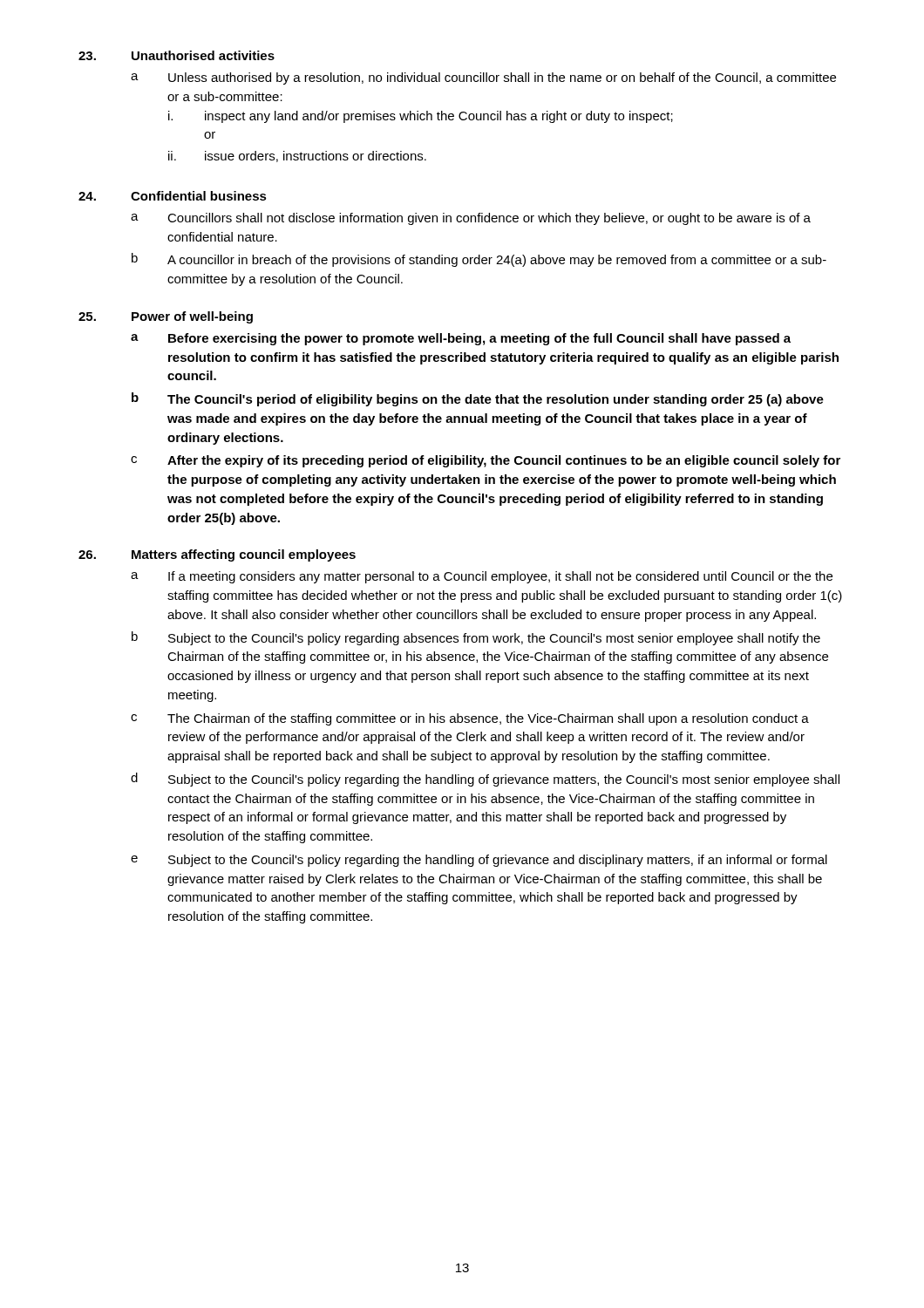Locate the text block starting "c The Chairman of the staffing committee"
924x1308 pixels.
tap(488, 737)
